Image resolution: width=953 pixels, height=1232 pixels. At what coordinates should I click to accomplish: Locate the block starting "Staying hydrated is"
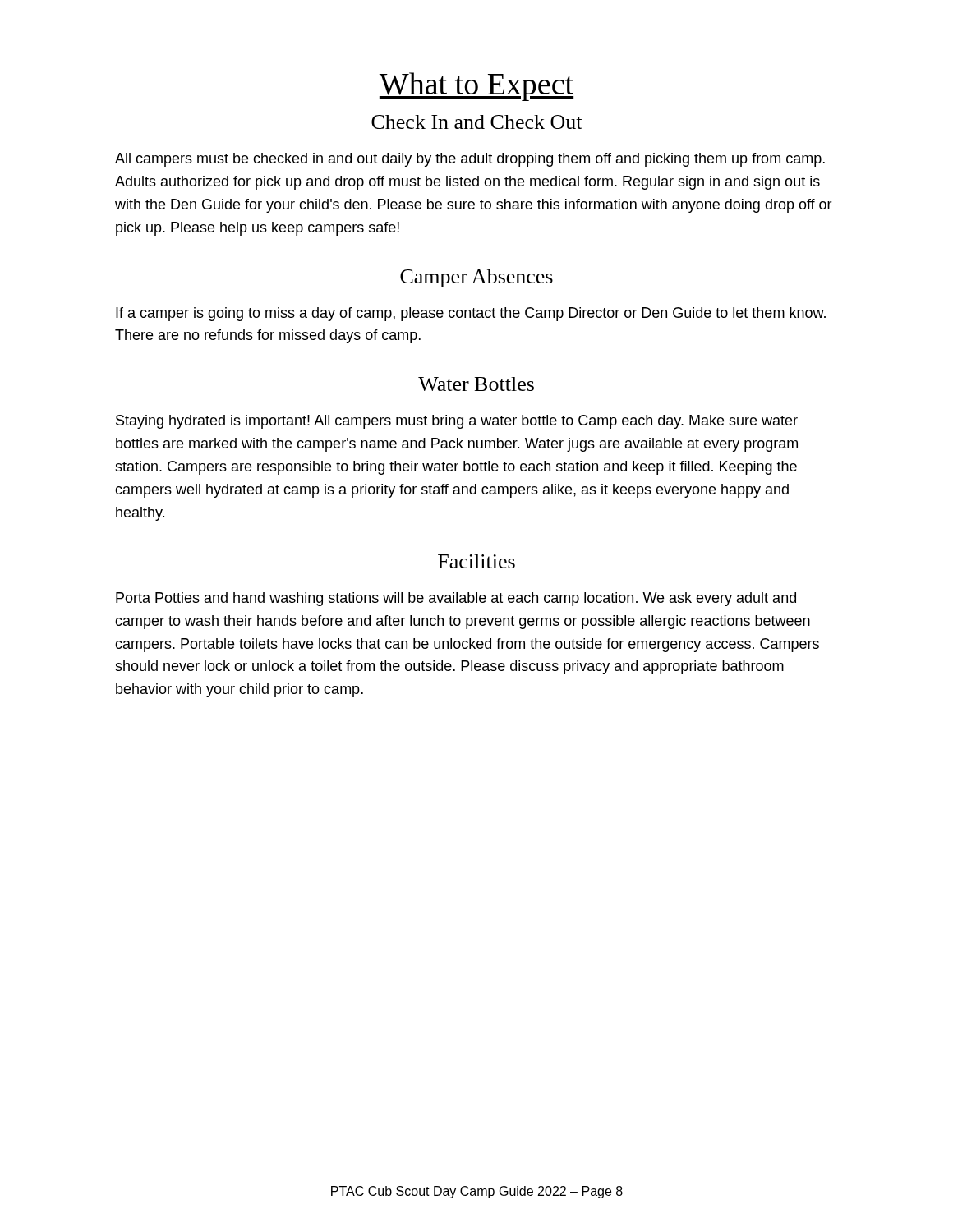point(457,467)
